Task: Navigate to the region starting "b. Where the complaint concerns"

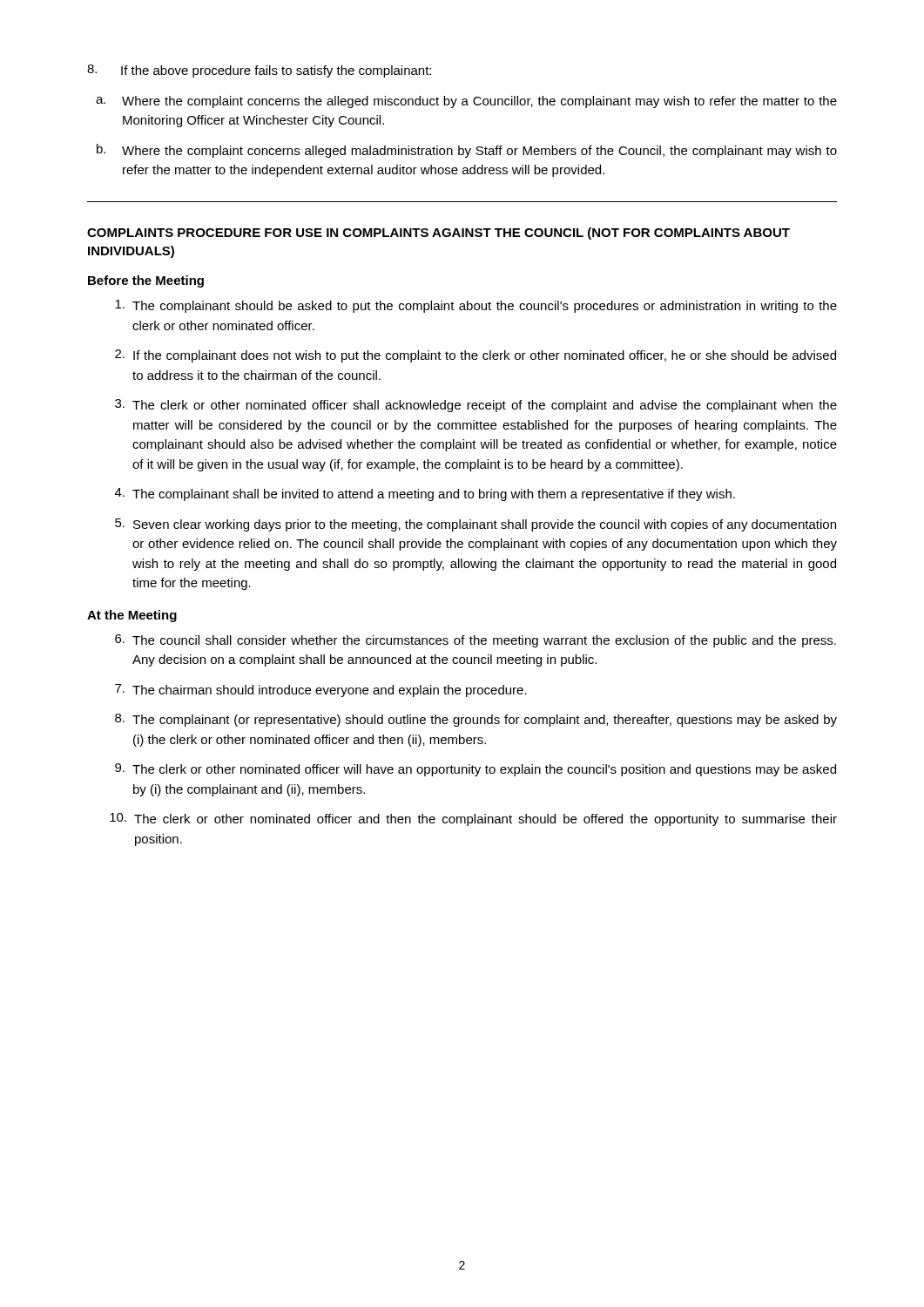Action: [x=466, y=160]
